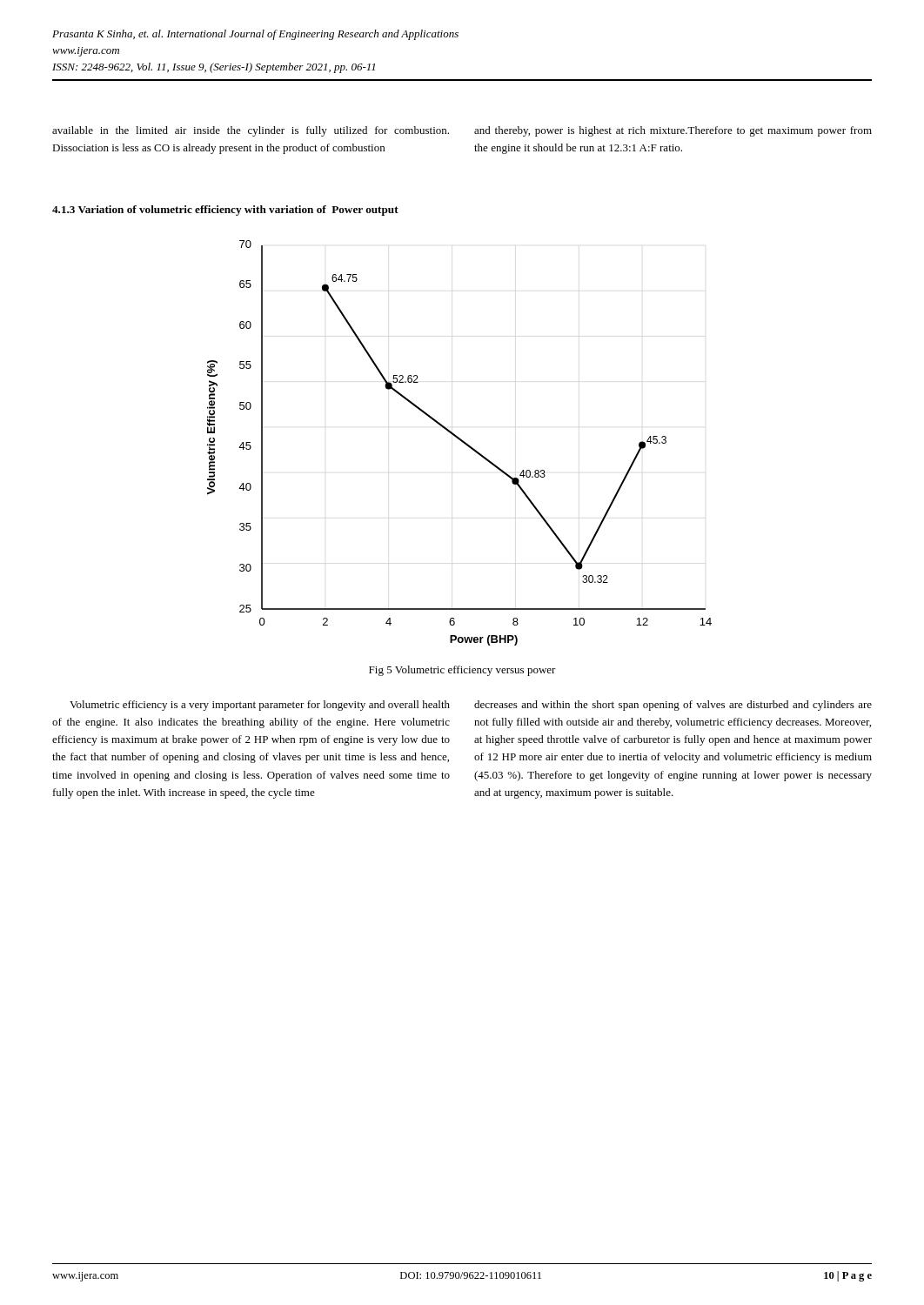Locate the text starting "Volumetric efficiency is a very important"
Viewport: 924px width, 1305px height.
click(x=251, y=748)
